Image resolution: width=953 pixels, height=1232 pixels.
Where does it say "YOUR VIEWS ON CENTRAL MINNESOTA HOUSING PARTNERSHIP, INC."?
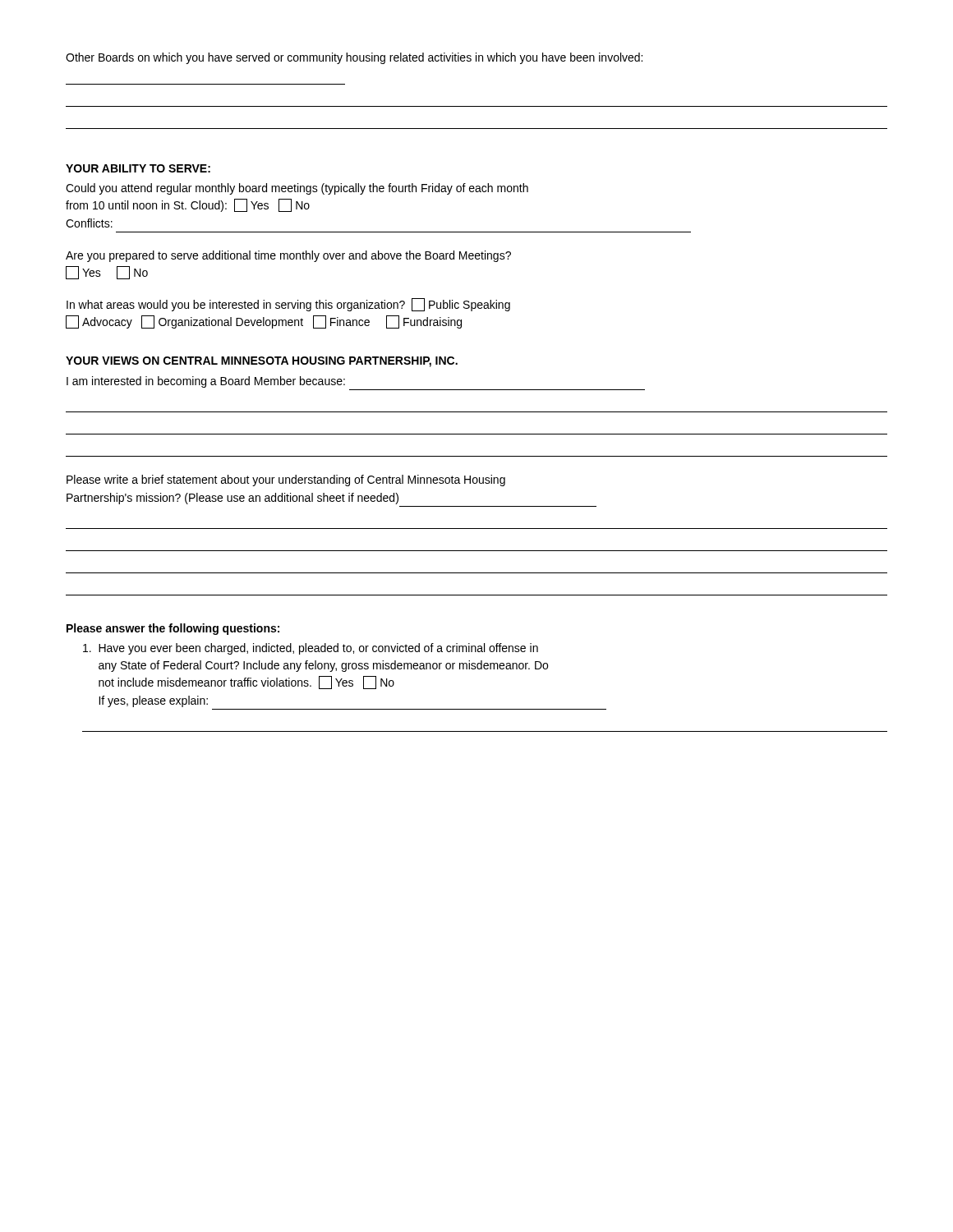262,361
